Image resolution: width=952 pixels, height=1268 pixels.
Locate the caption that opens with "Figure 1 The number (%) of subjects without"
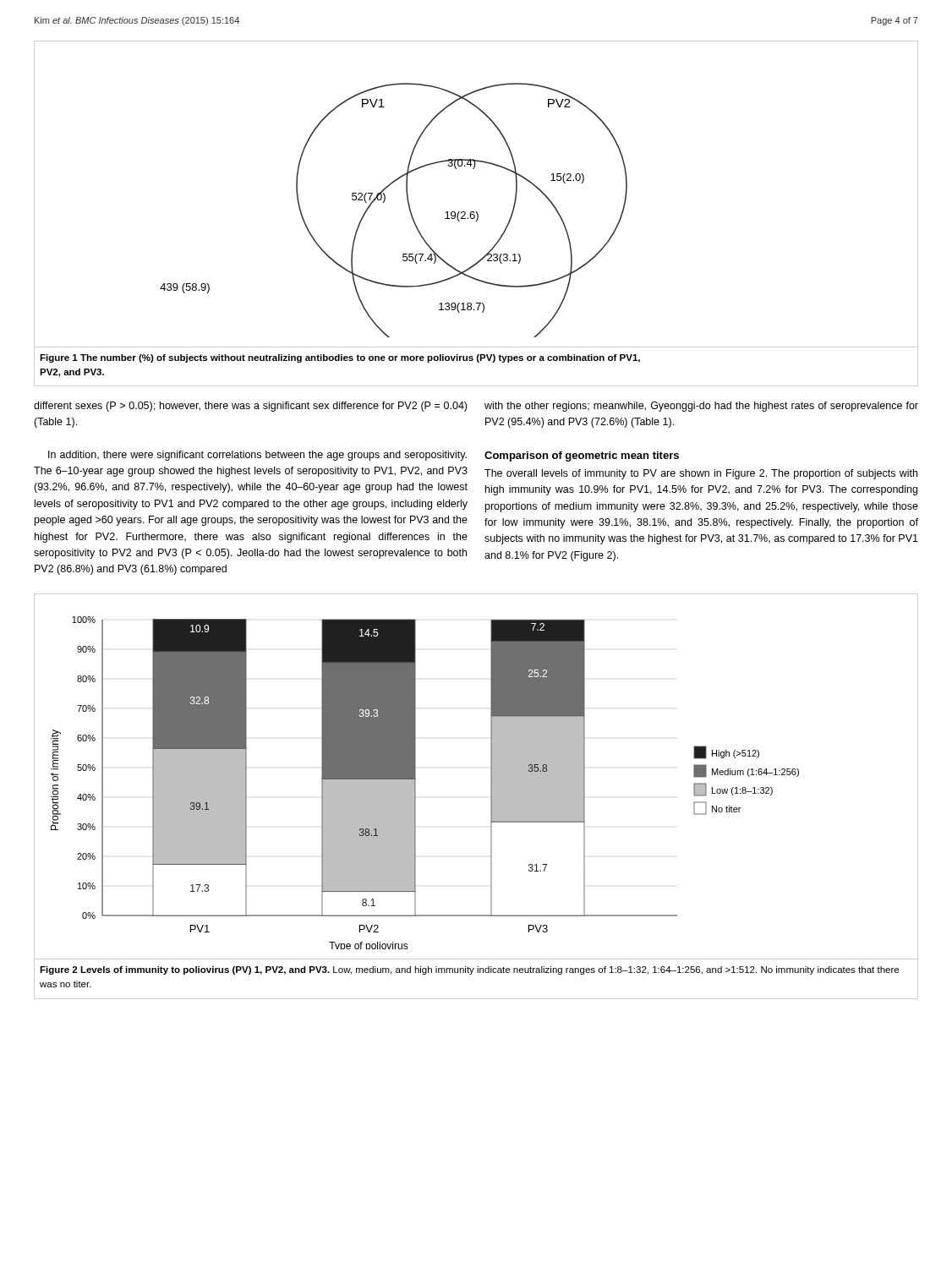click(340, 365)
